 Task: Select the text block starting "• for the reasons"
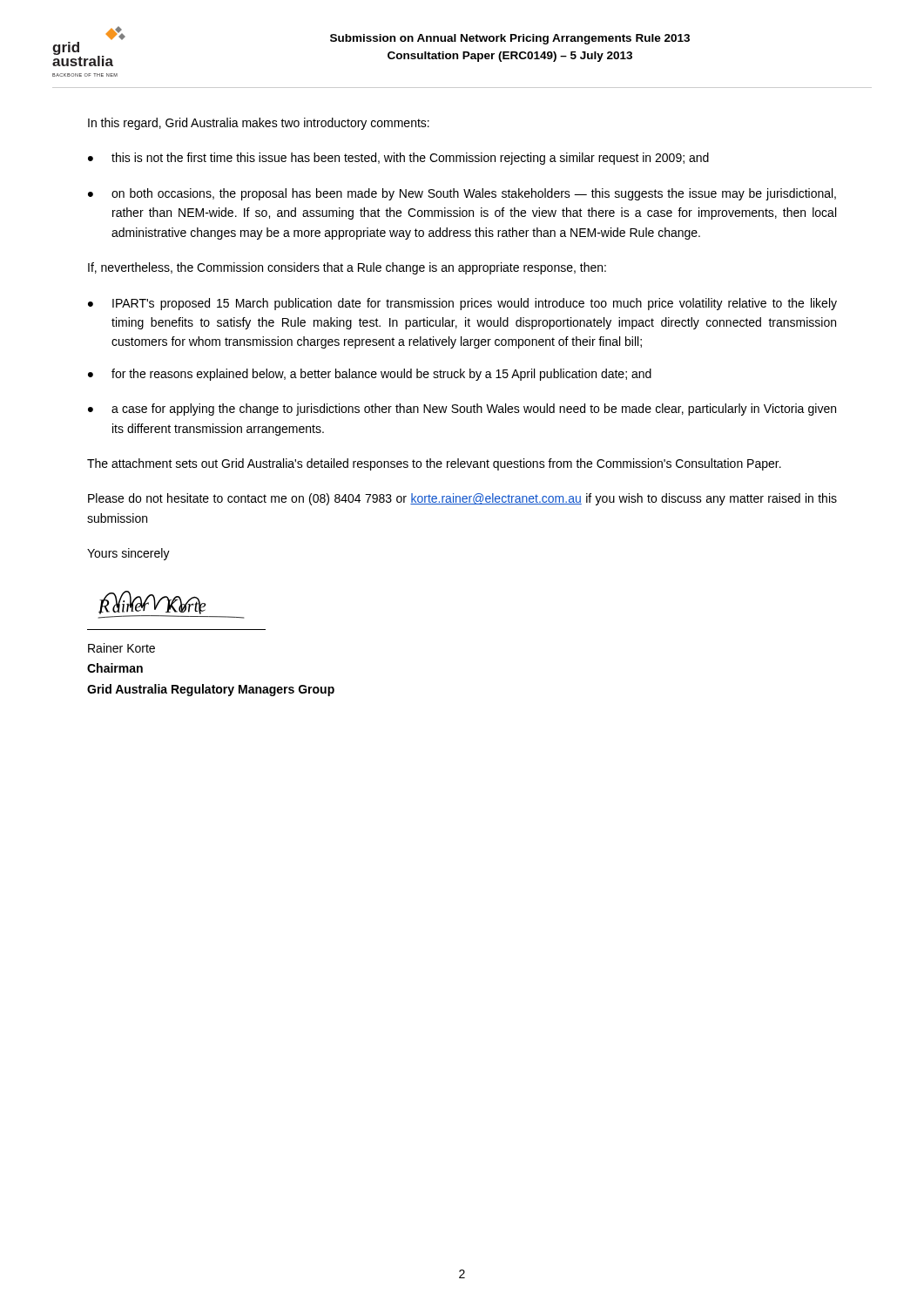point(462,376)
